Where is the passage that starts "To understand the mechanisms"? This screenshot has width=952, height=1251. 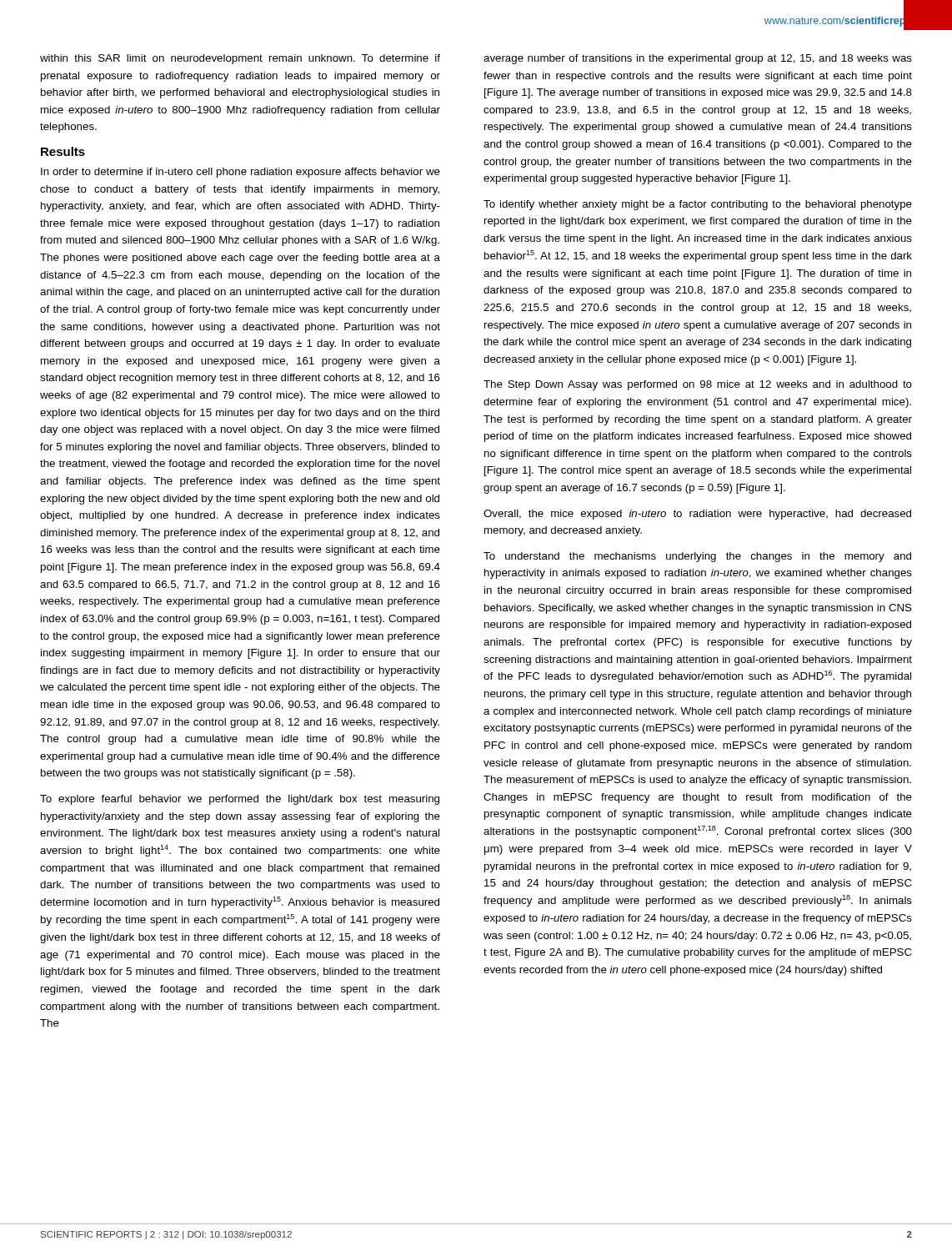coord(698,762)
